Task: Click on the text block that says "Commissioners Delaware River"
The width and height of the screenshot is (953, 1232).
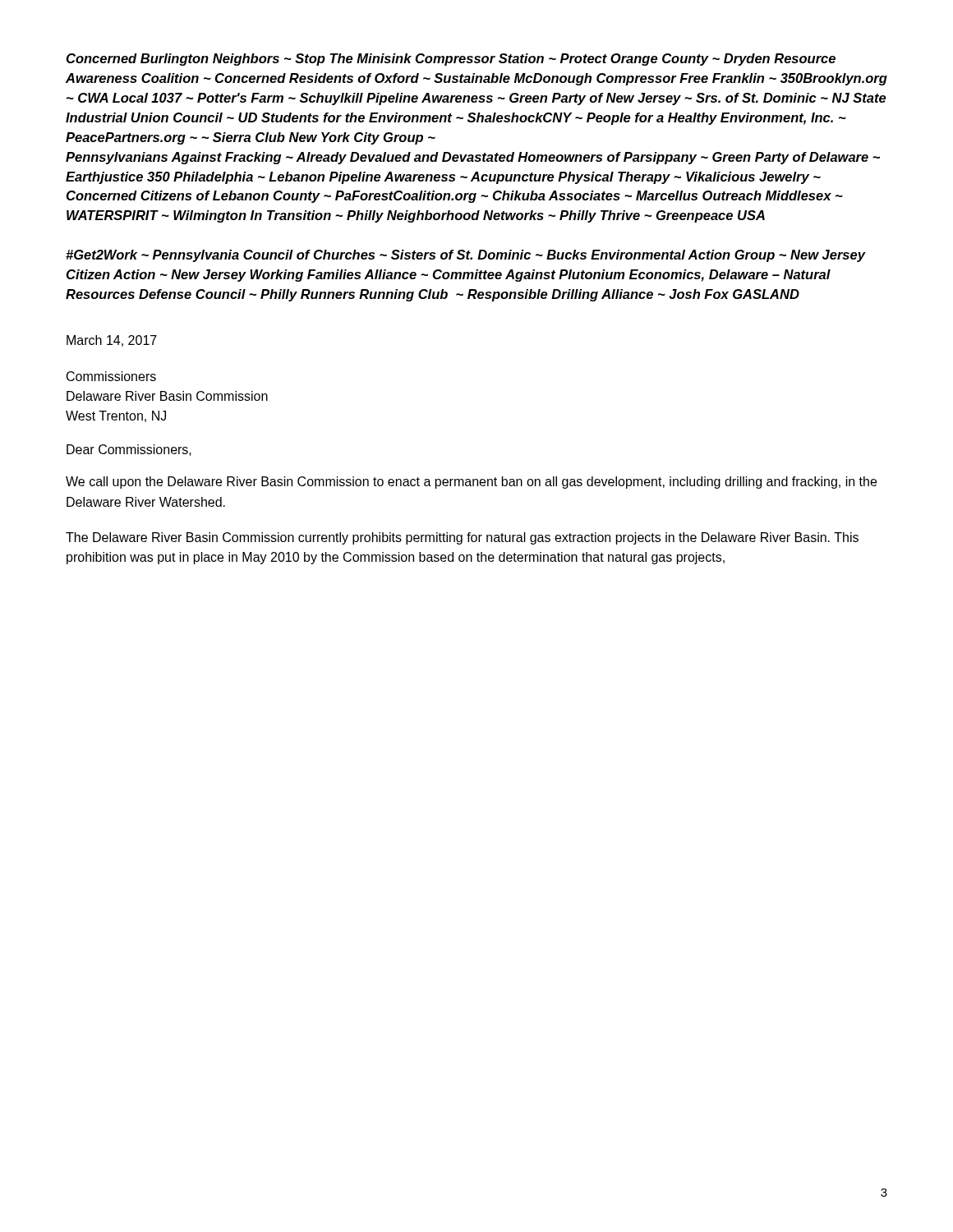Action: click(x=167, y=396)
